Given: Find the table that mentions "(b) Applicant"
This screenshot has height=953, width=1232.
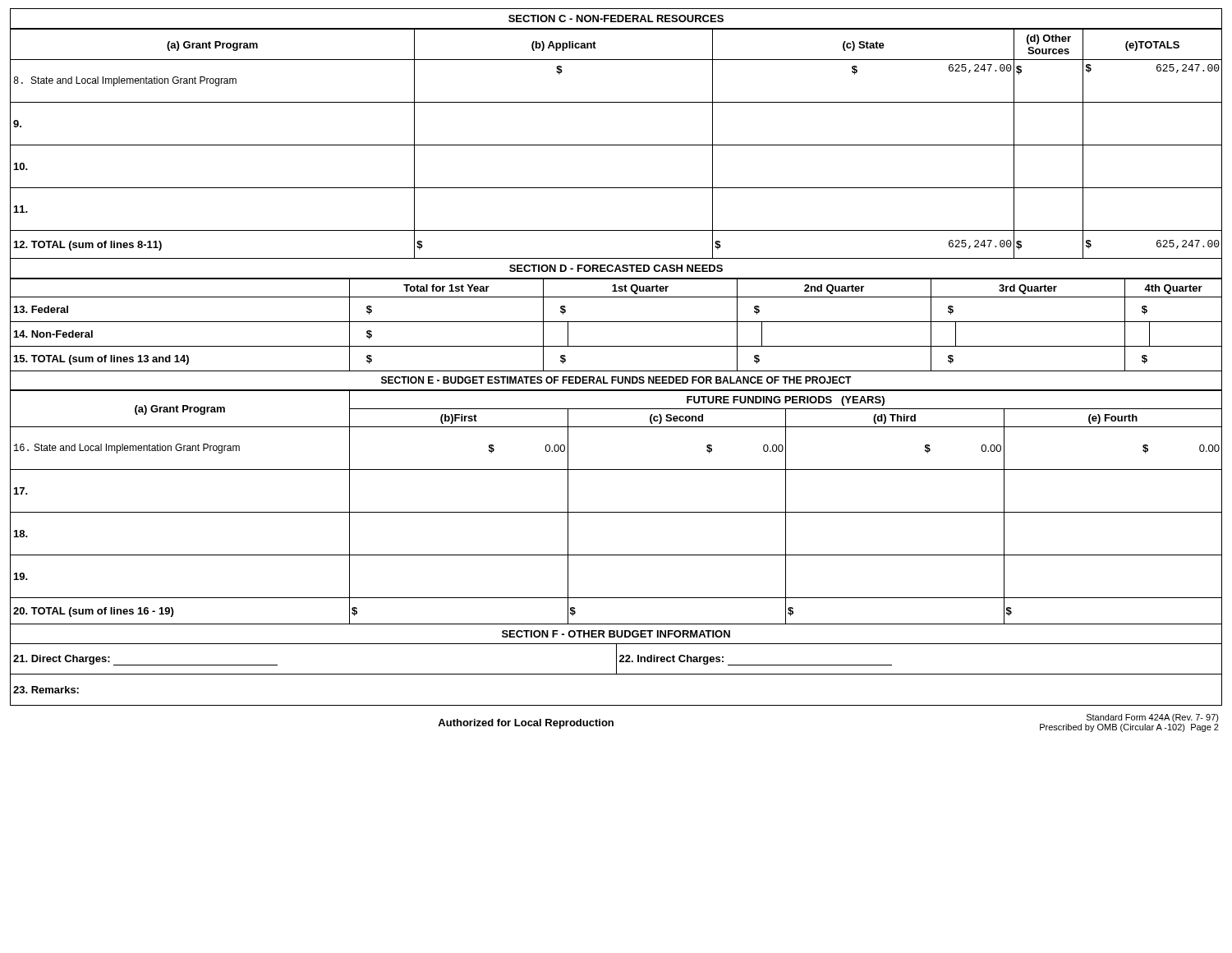Looking at the screenshot, I should [616, 144].
